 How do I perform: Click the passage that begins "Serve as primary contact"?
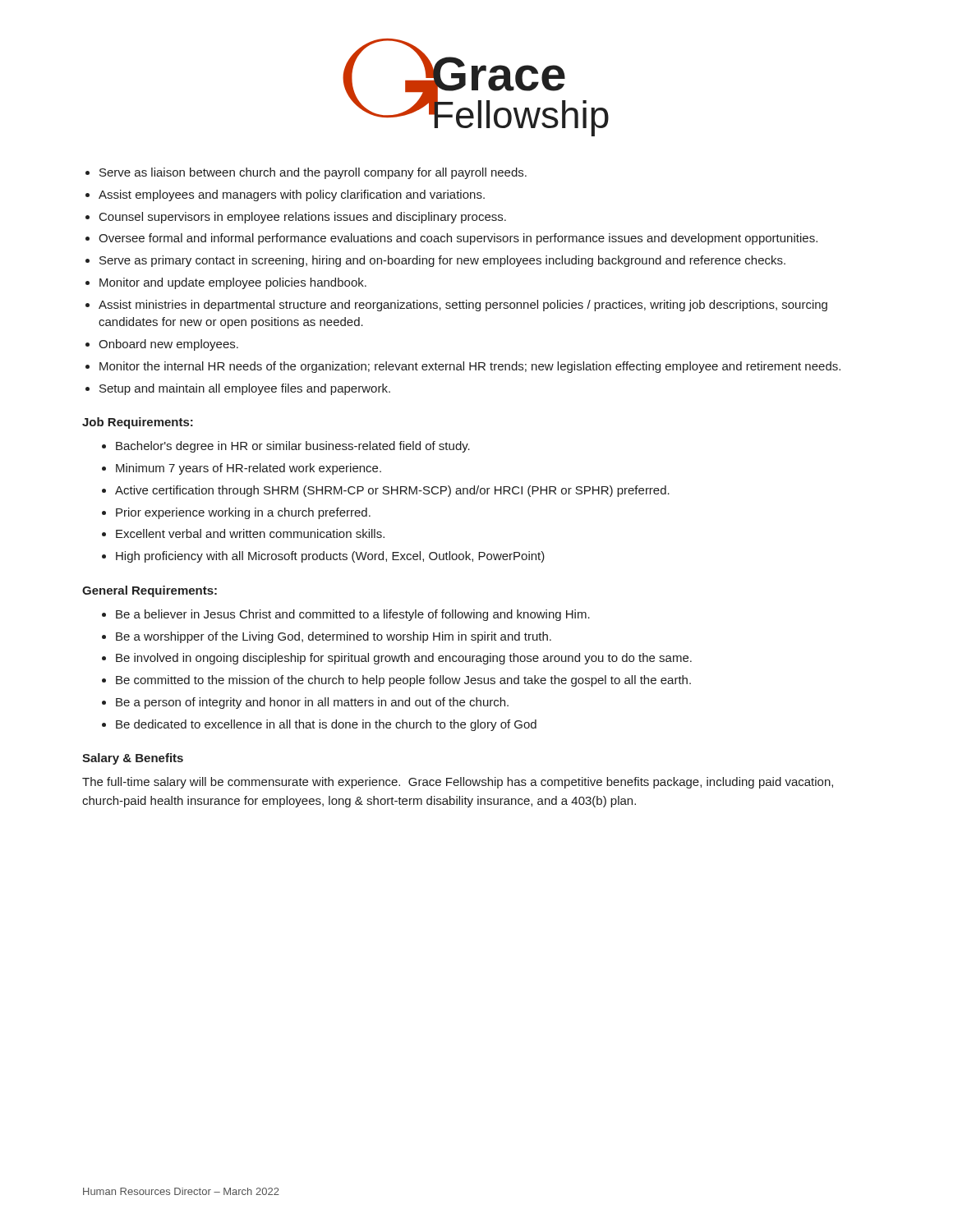coord(442,260)
